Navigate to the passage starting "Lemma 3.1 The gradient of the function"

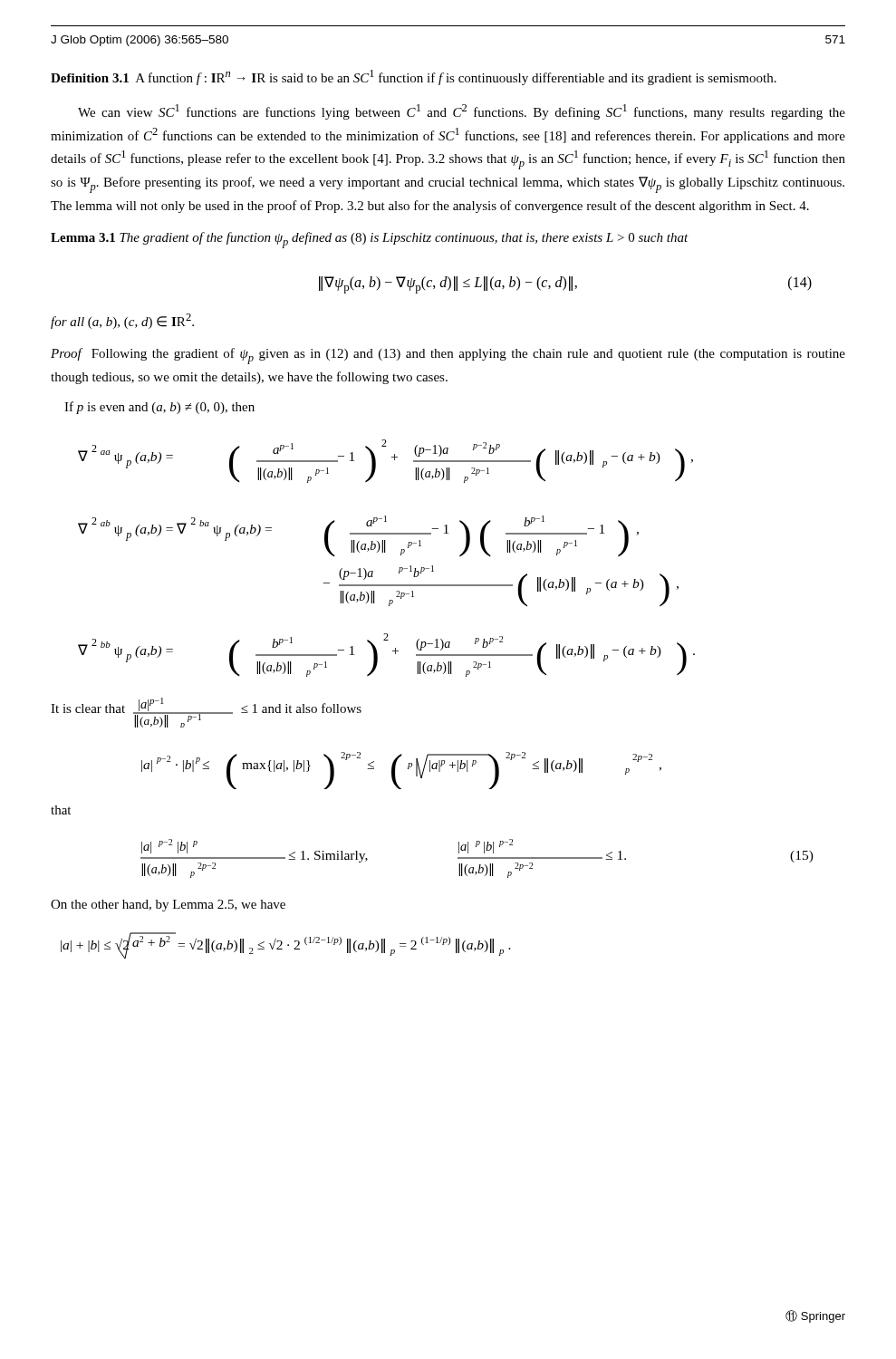click(369, 239)
